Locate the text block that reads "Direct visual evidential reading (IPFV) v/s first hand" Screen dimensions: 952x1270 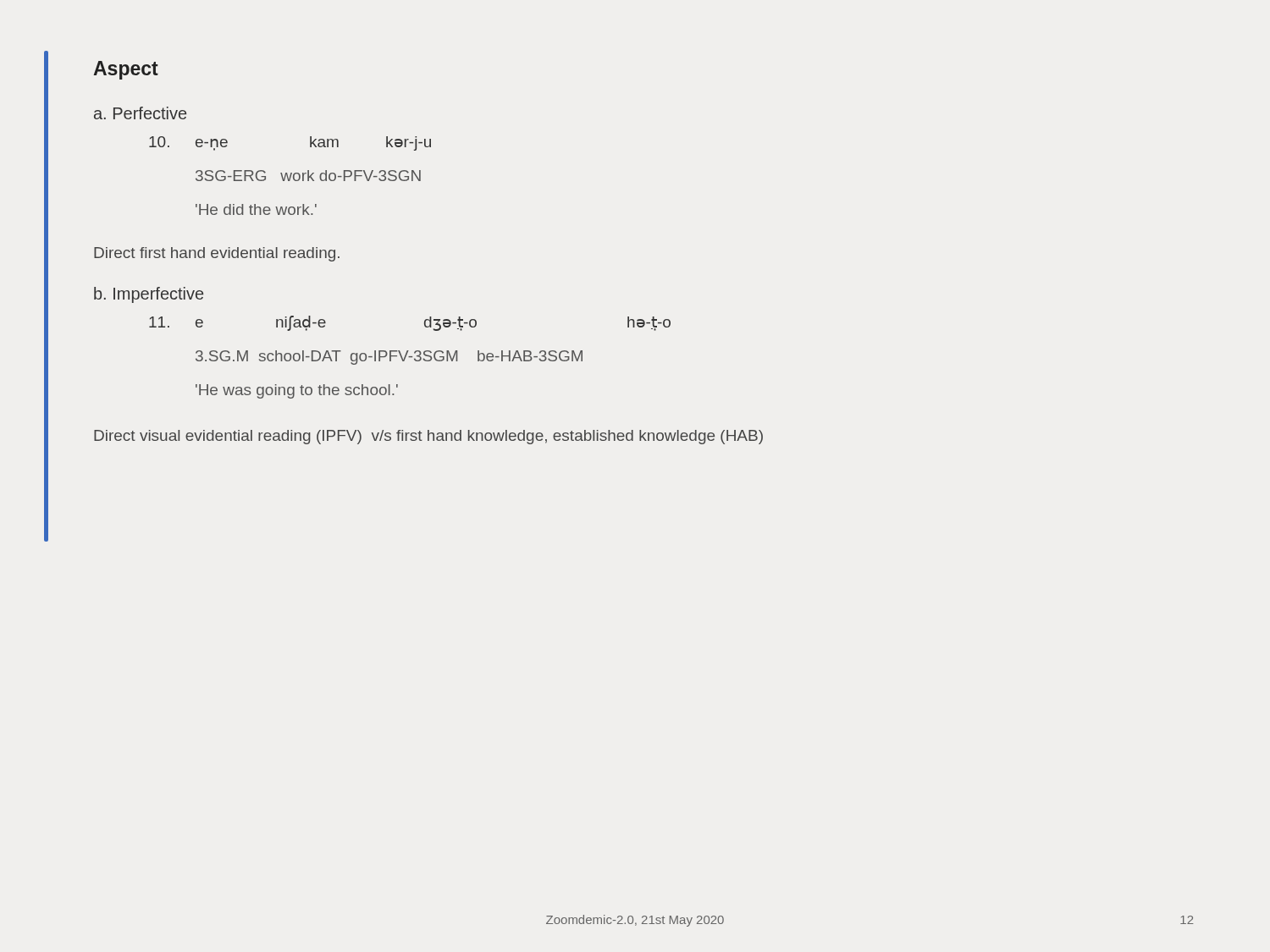point(428,435)
